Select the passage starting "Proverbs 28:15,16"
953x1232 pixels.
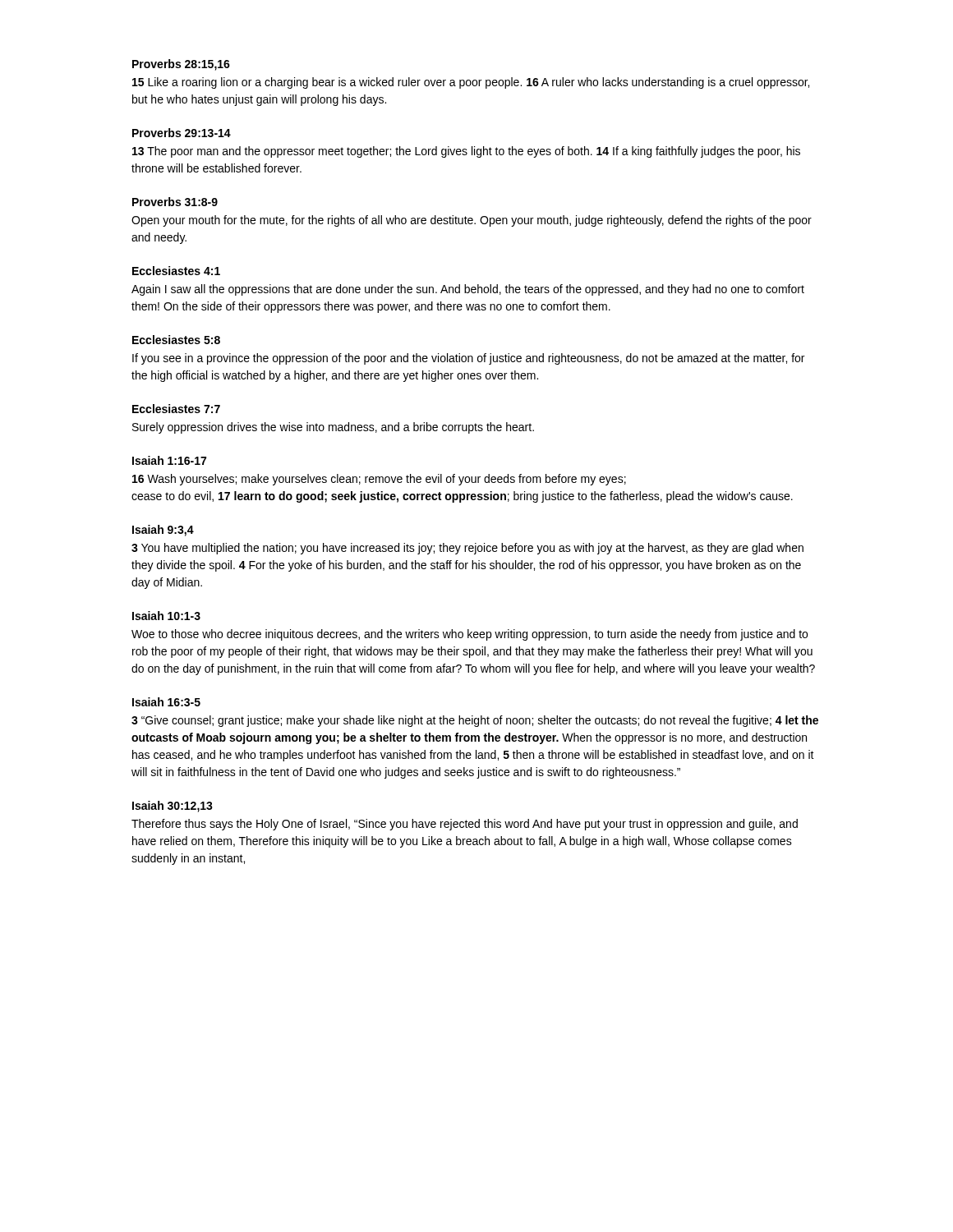point(181,64)
